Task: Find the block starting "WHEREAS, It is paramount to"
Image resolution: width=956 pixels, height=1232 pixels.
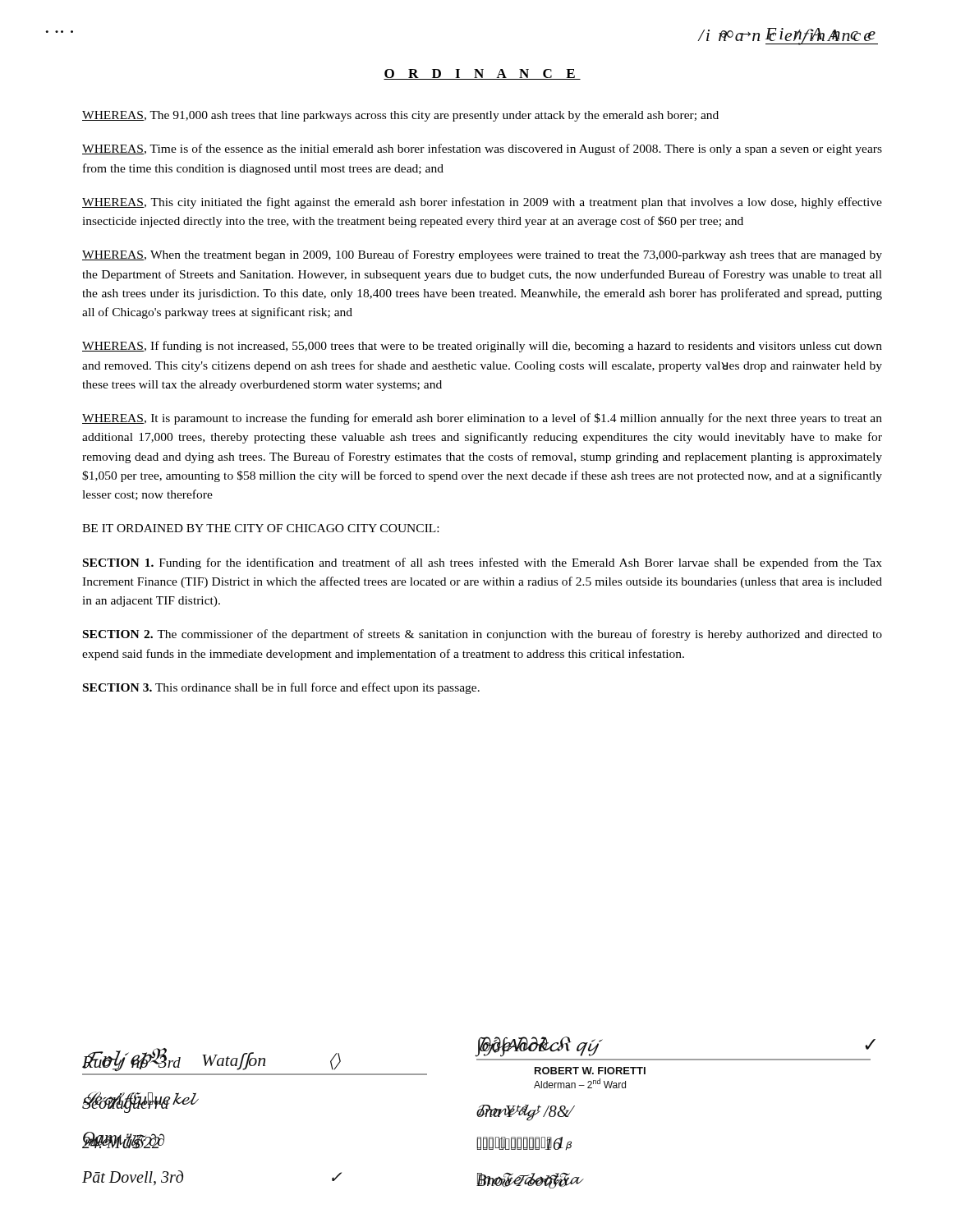Action: point(482,456)
